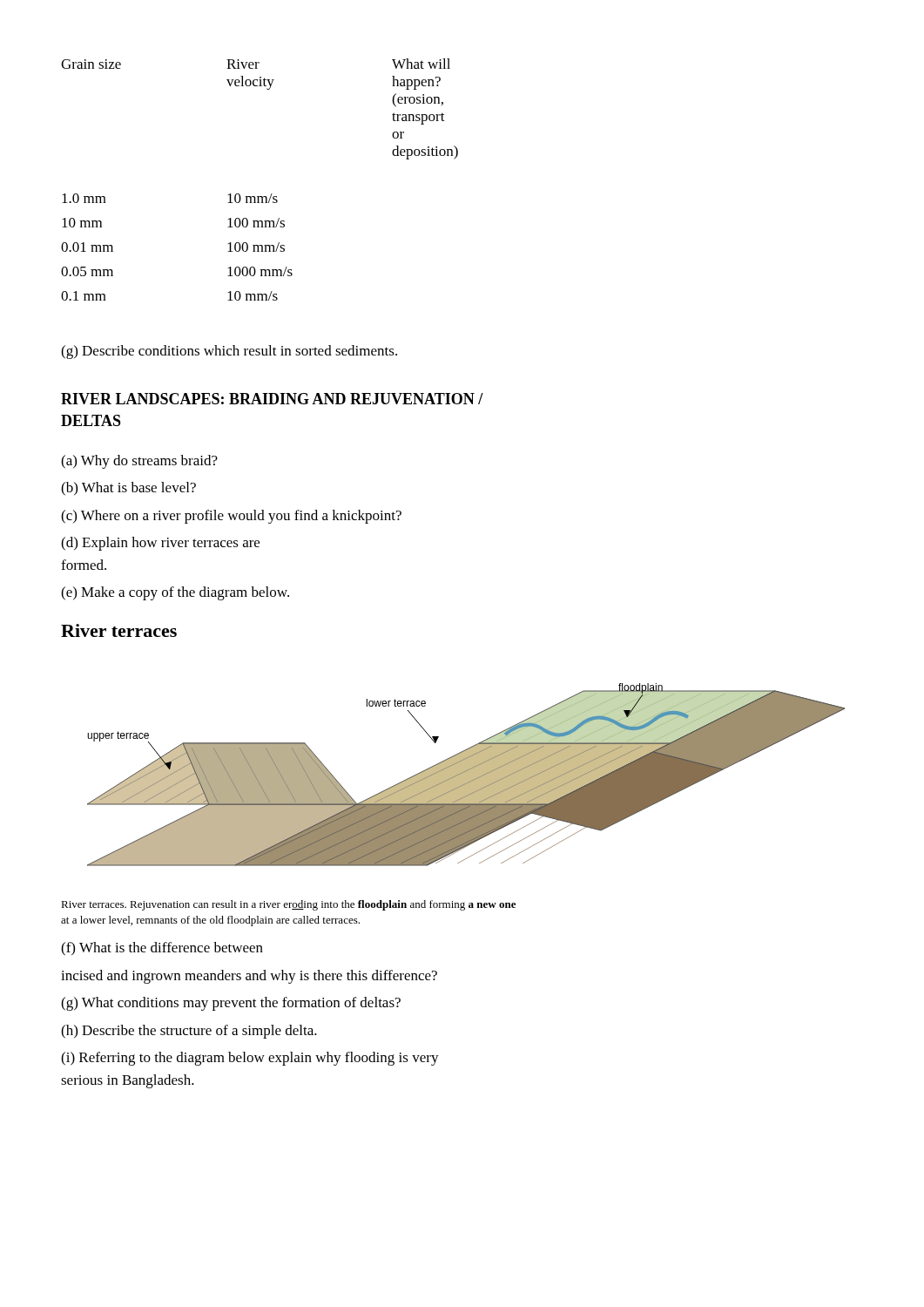
Task: Click the passage that begins "(c) Where on a river profile would"
Action: click(x=231, y=515)
